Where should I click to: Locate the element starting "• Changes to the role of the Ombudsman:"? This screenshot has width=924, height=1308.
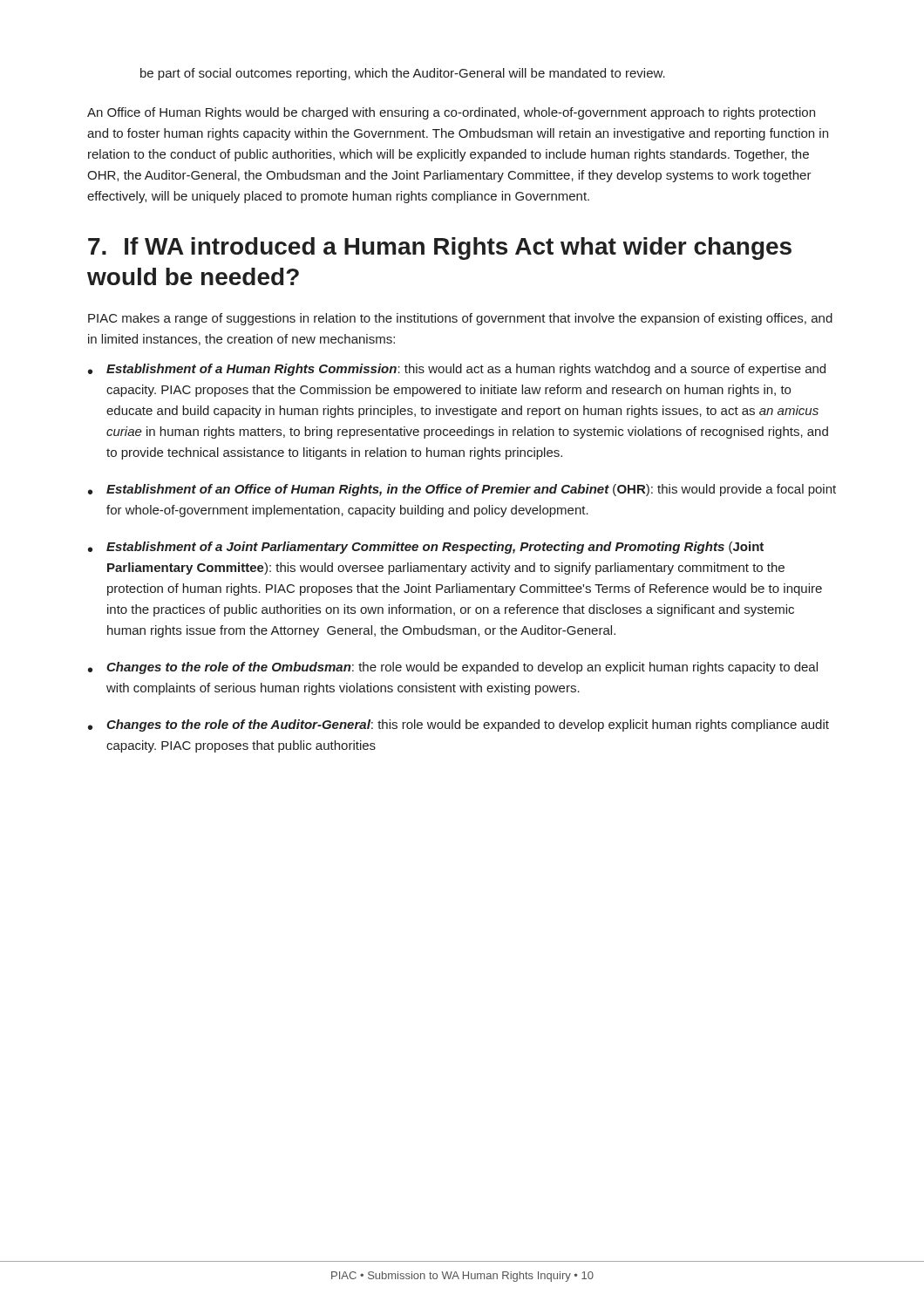tap(462, 678)
